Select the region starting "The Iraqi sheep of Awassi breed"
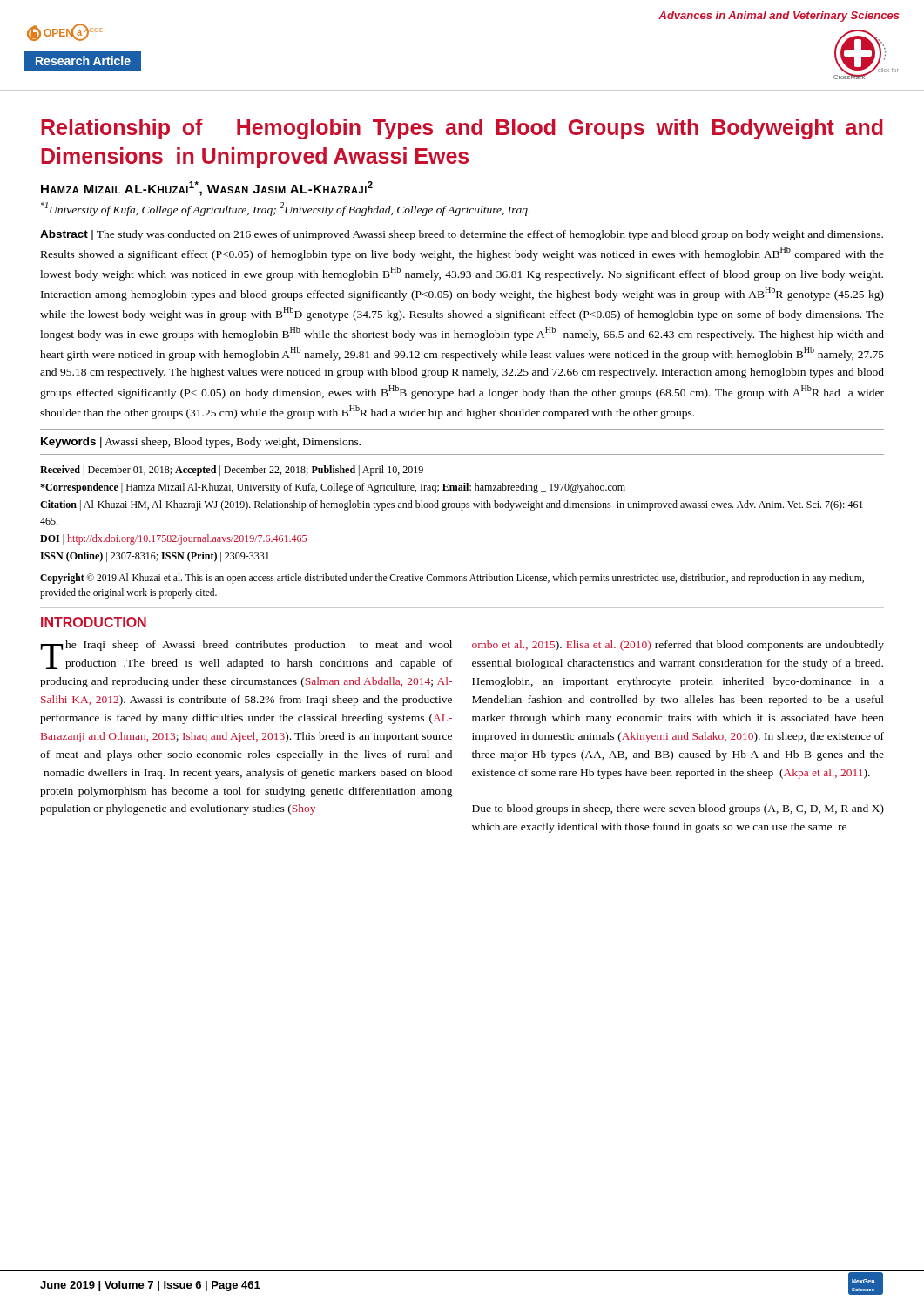The width and height of the screenshot is (924, 1307). 246,726
